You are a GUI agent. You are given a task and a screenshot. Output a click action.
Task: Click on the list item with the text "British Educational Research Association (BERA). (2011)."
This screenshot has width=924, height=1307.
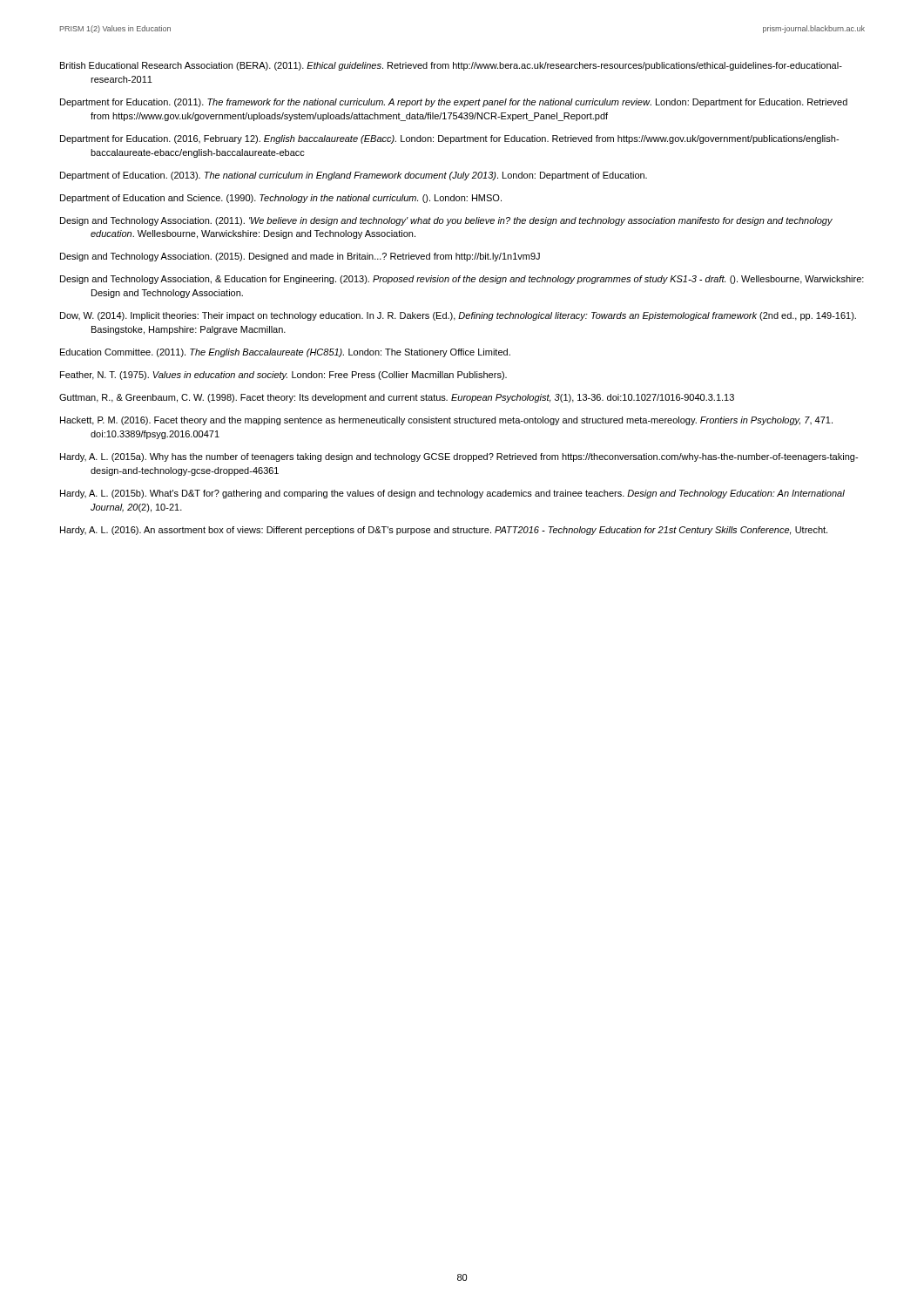point(451,72)
